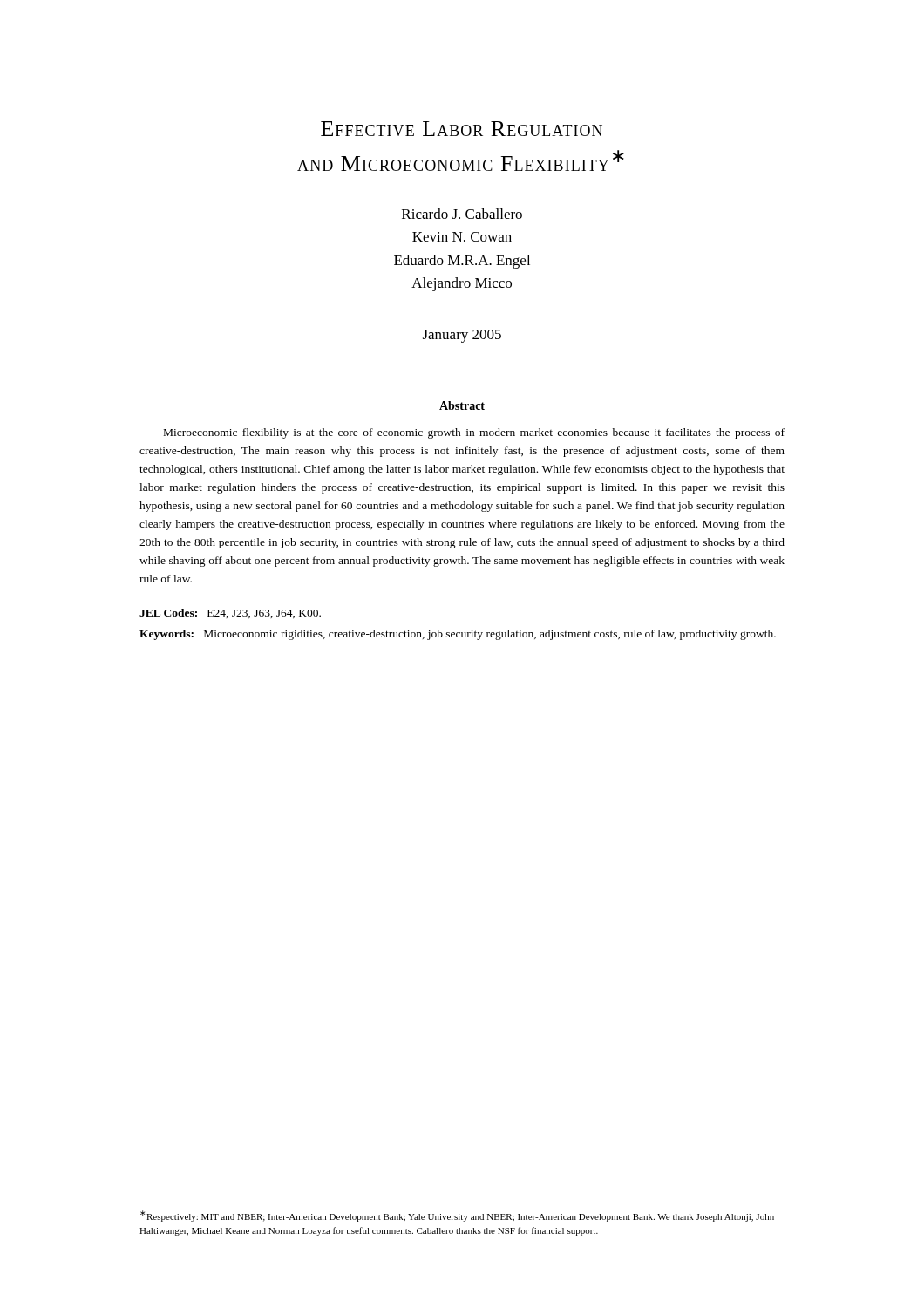This screenshot has height=1308, width=924.
Task: Point to the text block starting "January 2005"
Action: pos(462,335)
